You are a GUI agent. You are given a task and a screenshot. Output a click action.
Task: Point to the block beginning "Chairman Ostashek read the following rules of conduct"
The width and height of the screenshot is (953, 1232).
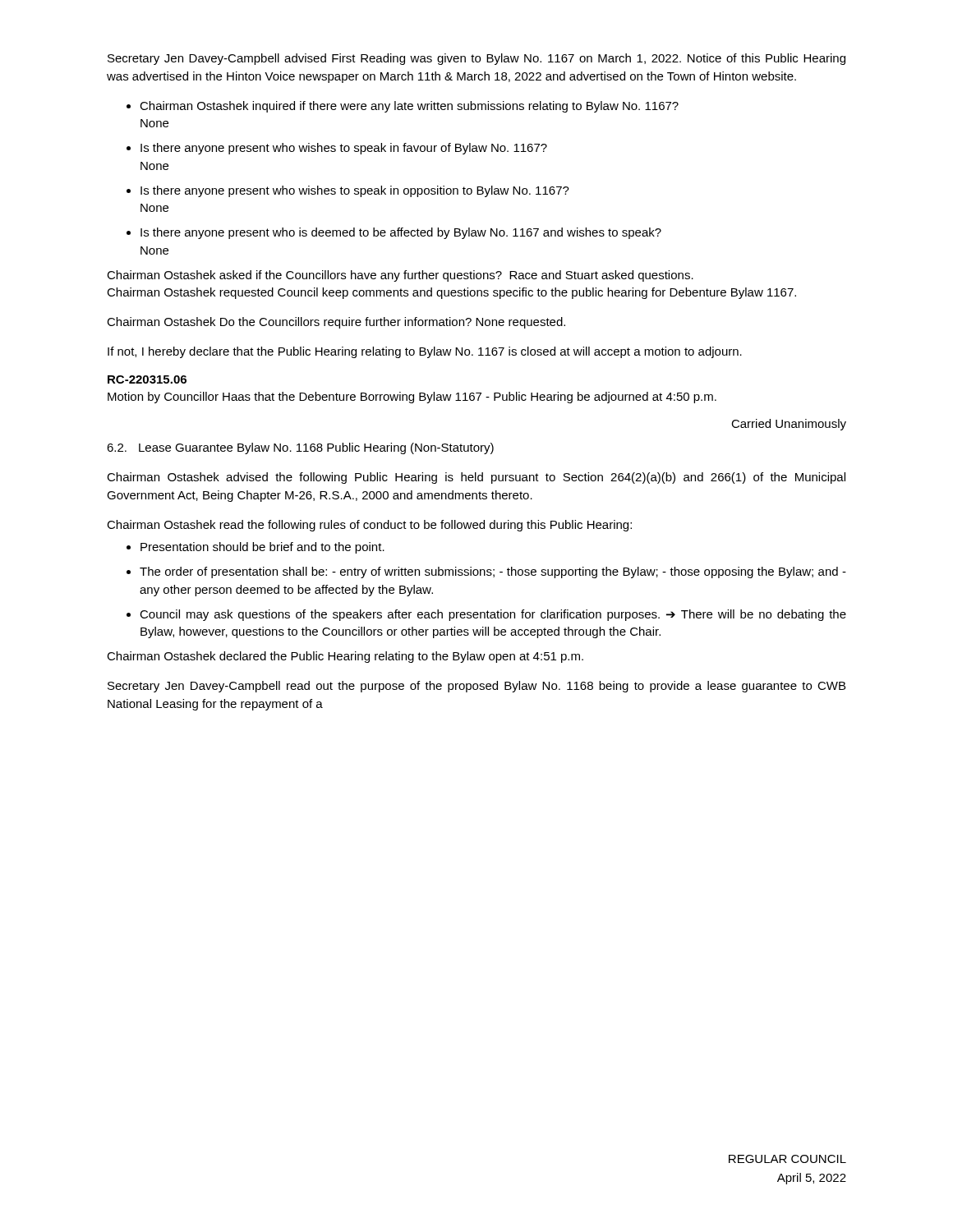click(370, 524)
